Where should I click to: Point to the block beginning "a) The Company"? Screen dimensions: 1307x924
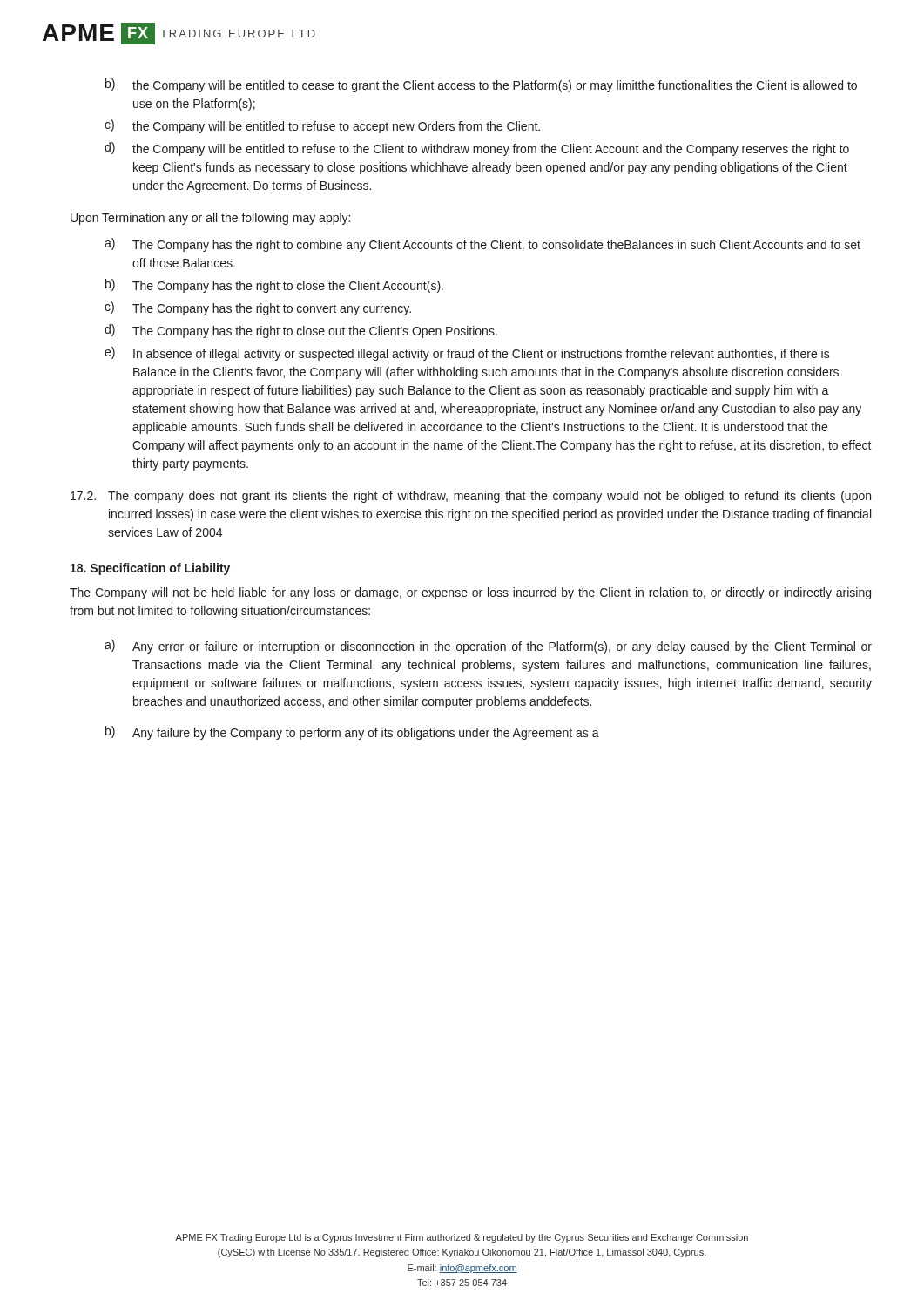pos(488,254)
